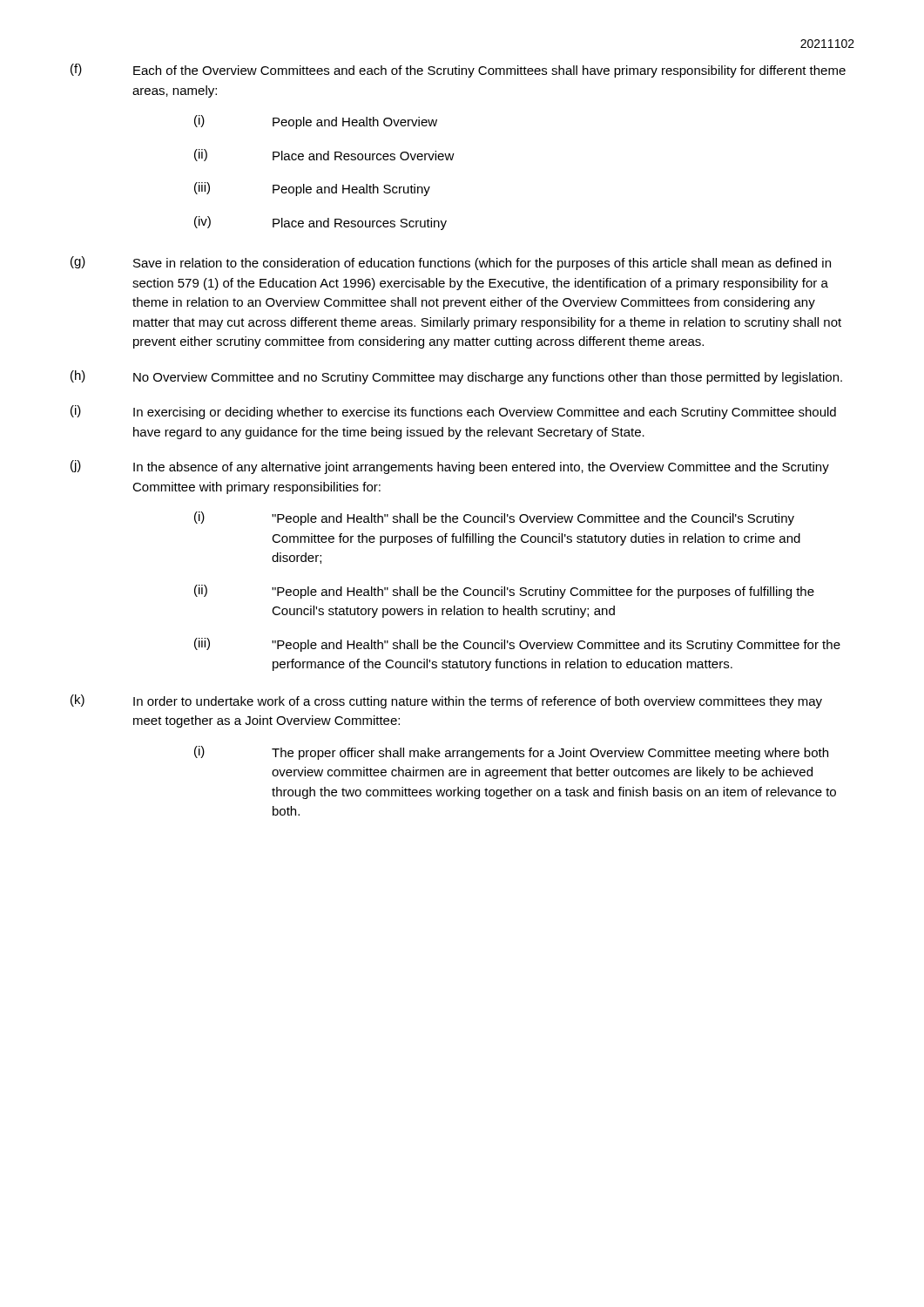Select the text block starting "(iii) People and Health Scrutiny"
Viewport: 924px width, 1307px height.
312,189
